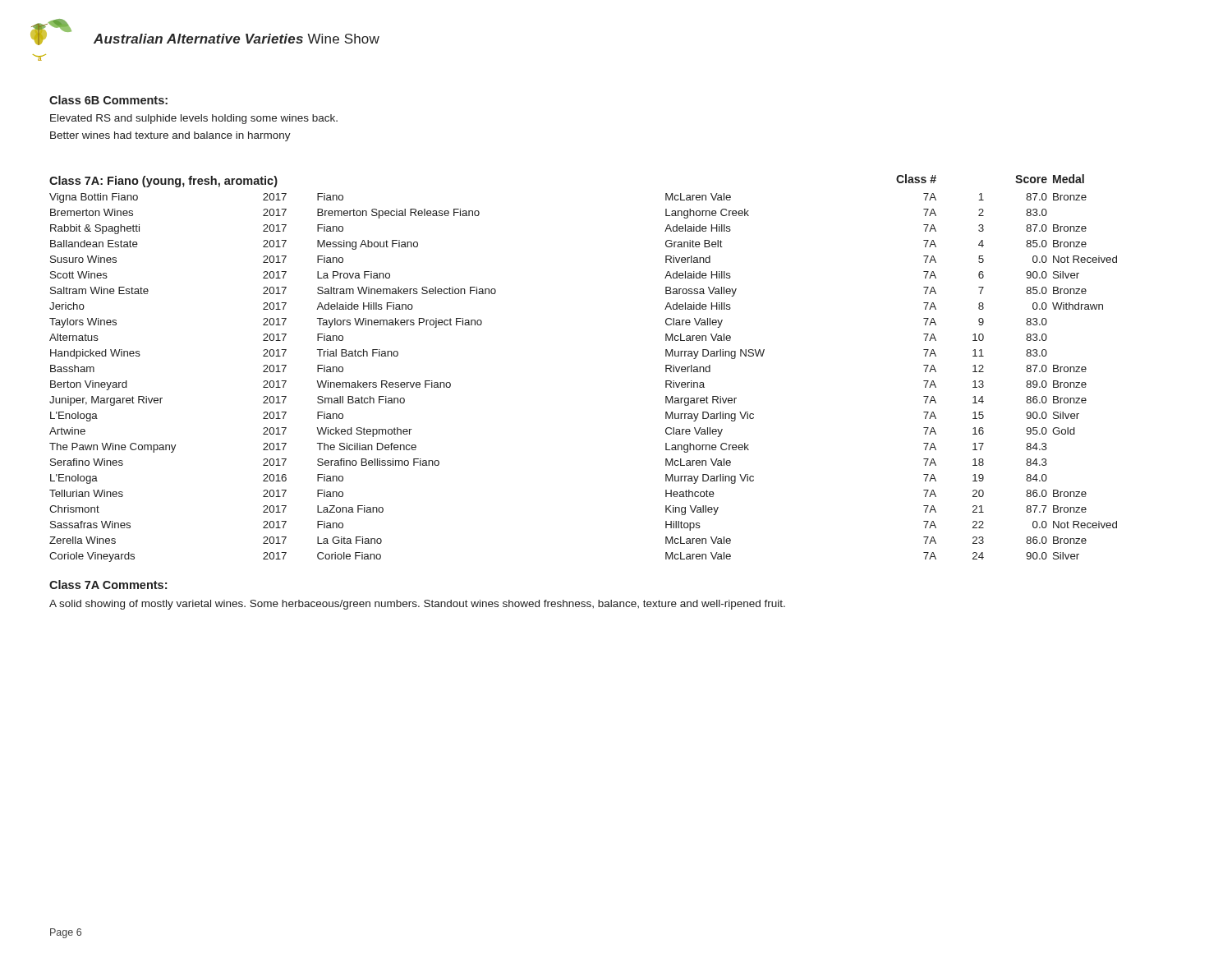This screenshot has width=1232, height=953.
Task: Locate the element starting "Elevated RS and sulphide levels holding some"
Action: coord(194,126)
